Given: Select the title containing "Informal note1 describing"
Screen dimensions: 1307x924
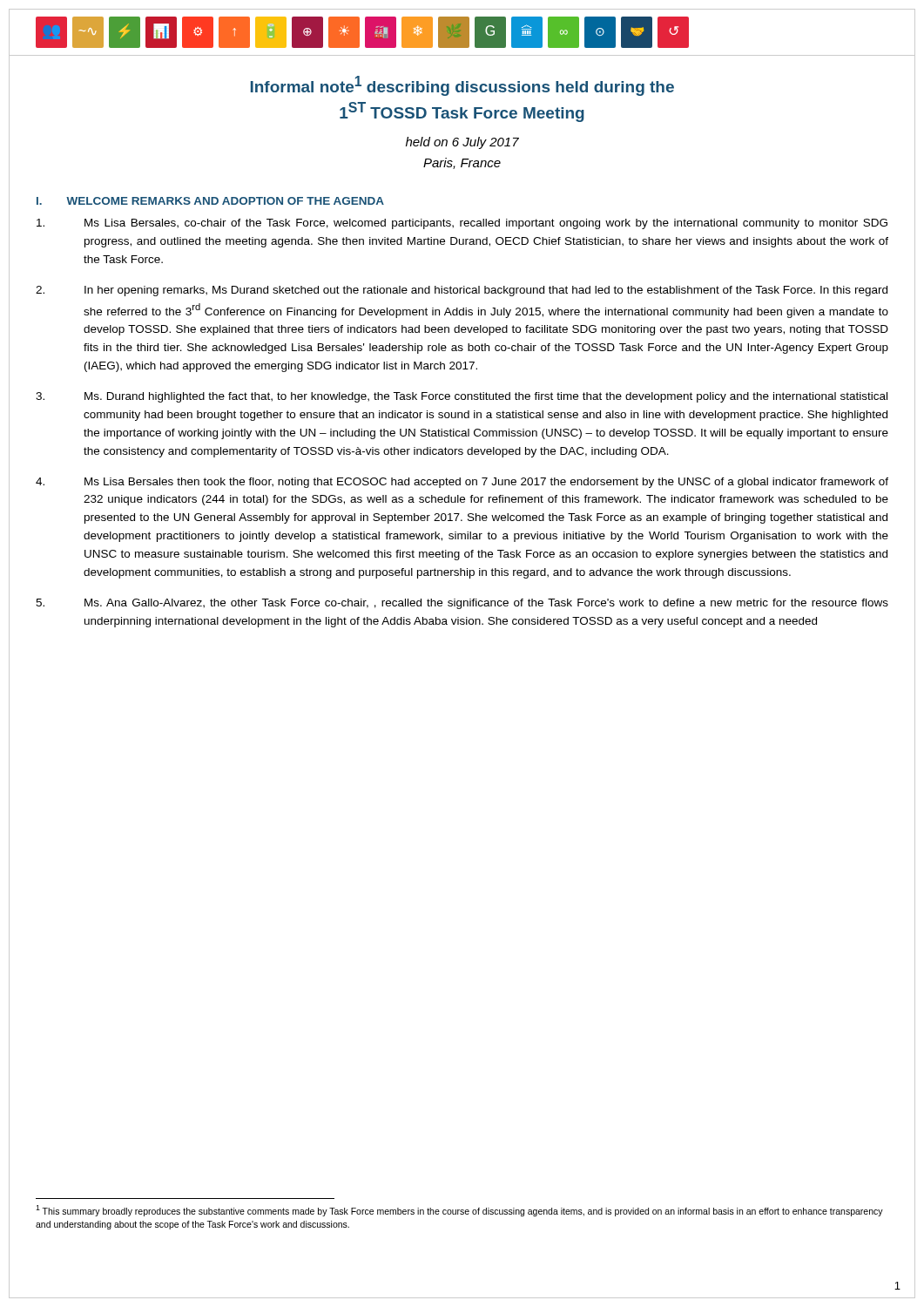Looking at the screenshot, I should click(462, 98).
